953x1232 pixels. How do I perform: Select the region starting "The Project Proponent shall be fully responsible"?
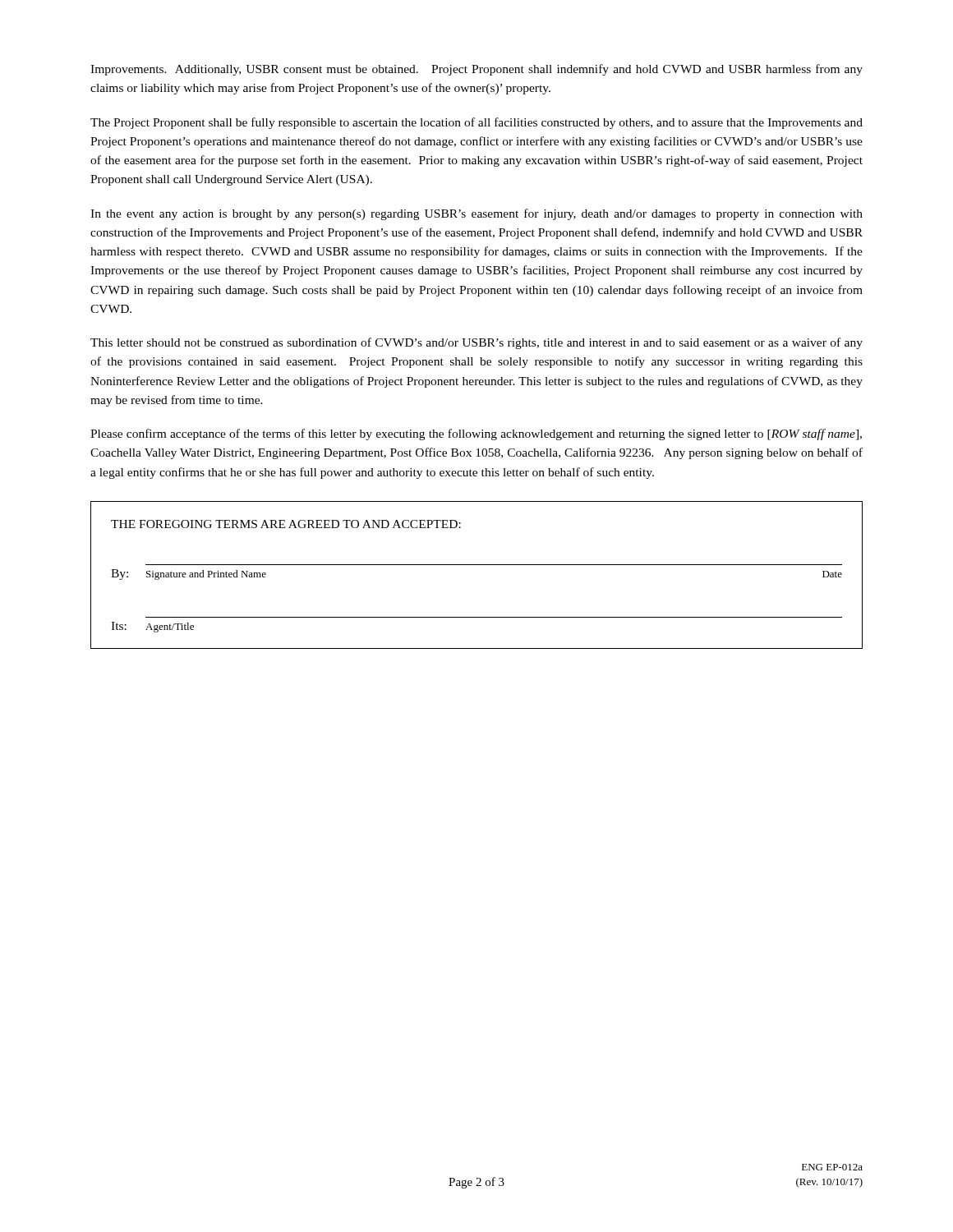pyautogui.click(x=476, y=150)
